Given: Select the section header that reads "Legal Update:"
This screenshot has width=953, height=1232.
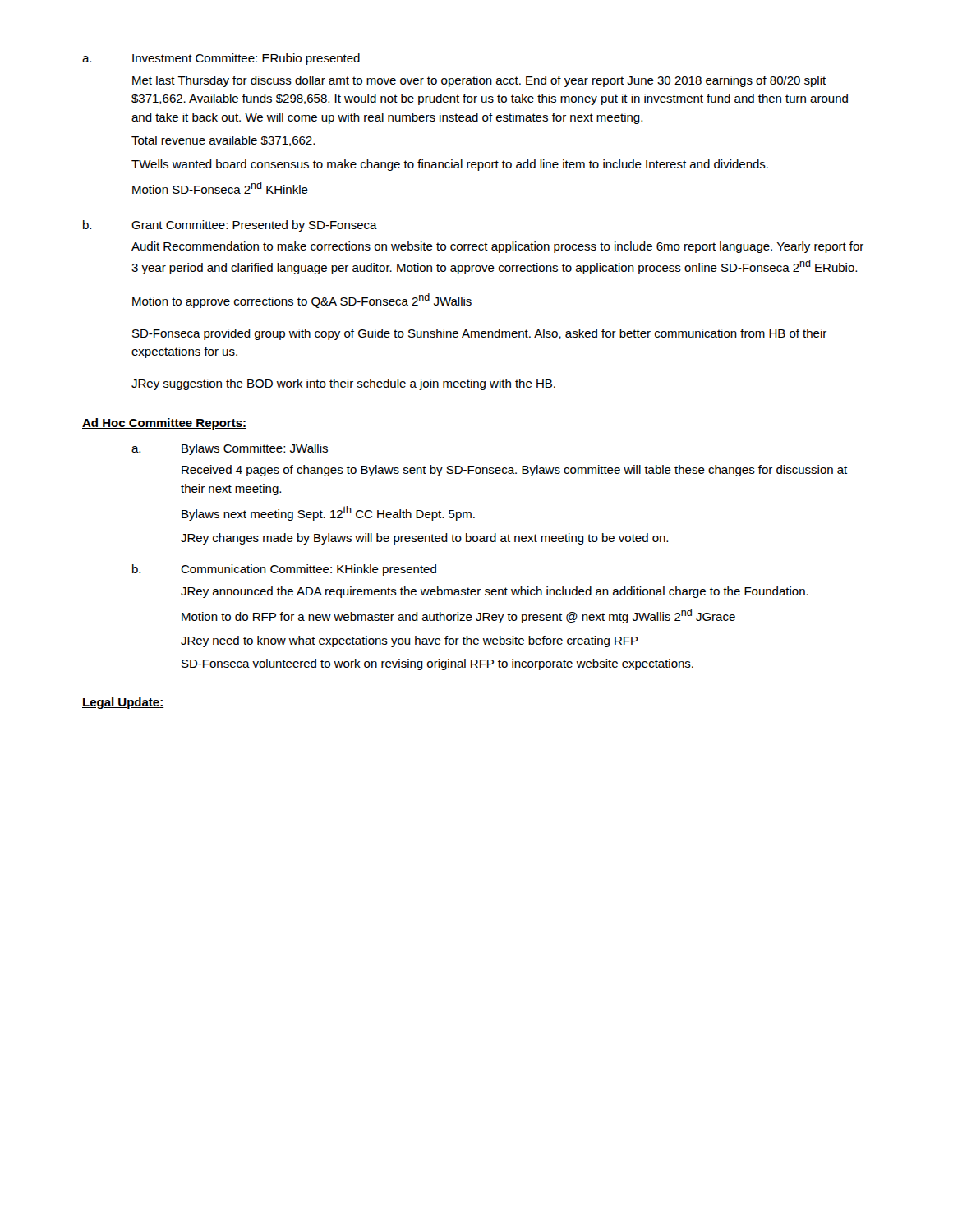Looking at the screenshot, I should [x=123, y=701].
